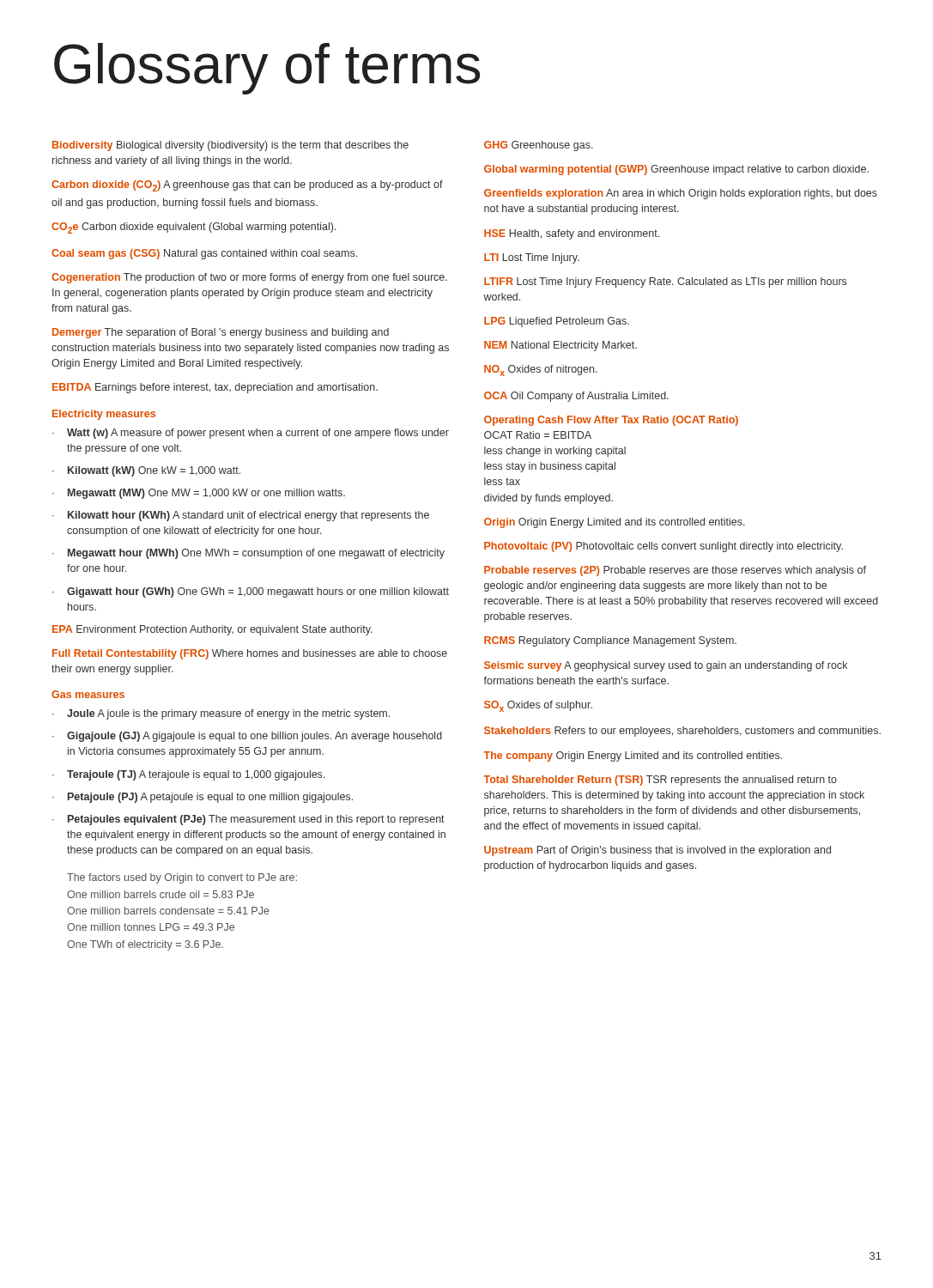
Task: Find the block on this page that starts "Probable reserves (2P) Probable"
Action: click(681, 594)
